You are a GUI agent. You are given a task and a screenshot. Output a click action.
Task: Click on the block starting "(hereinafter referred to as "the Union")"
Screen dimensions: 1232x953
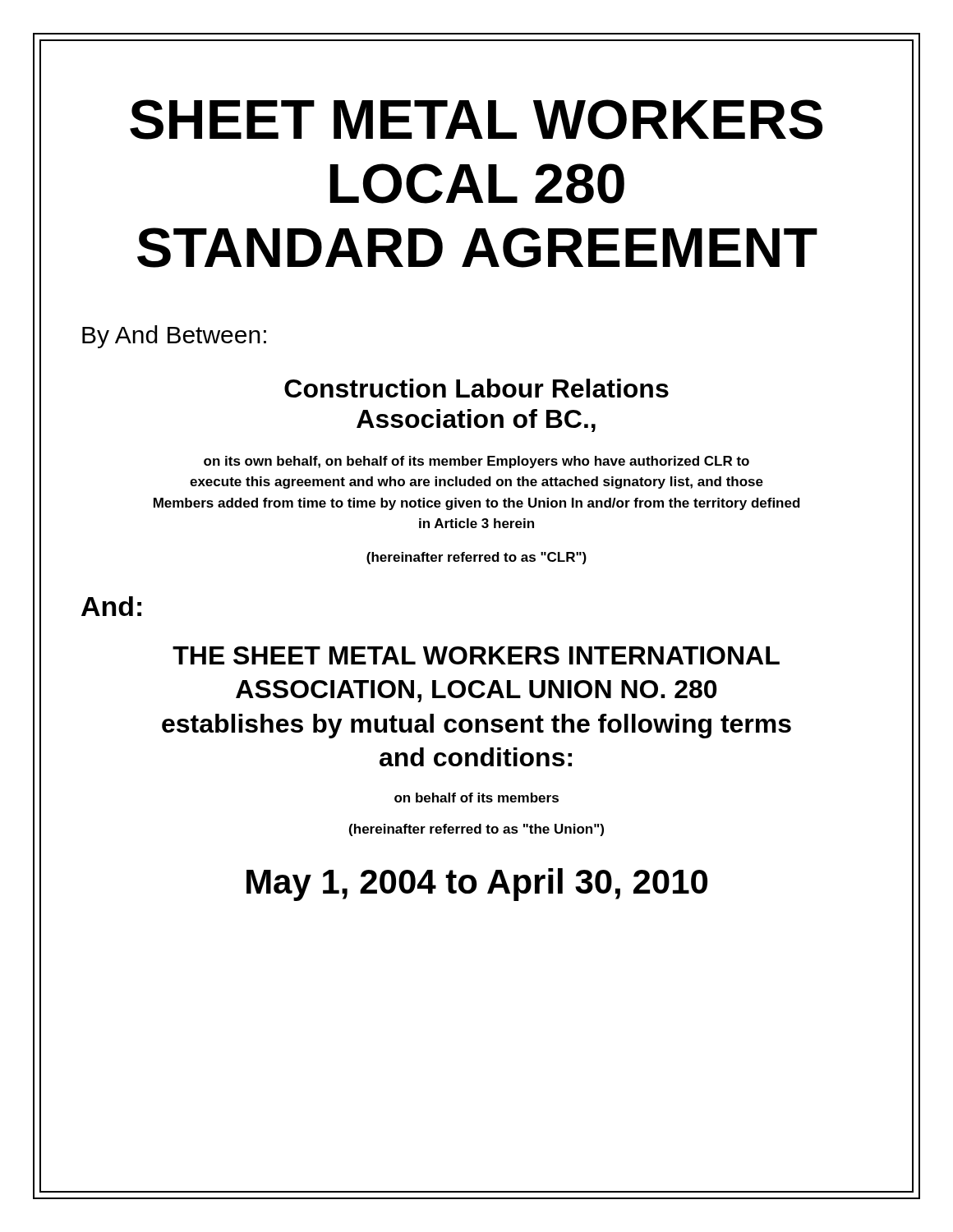pyautogui.click(x=476, y=830)
